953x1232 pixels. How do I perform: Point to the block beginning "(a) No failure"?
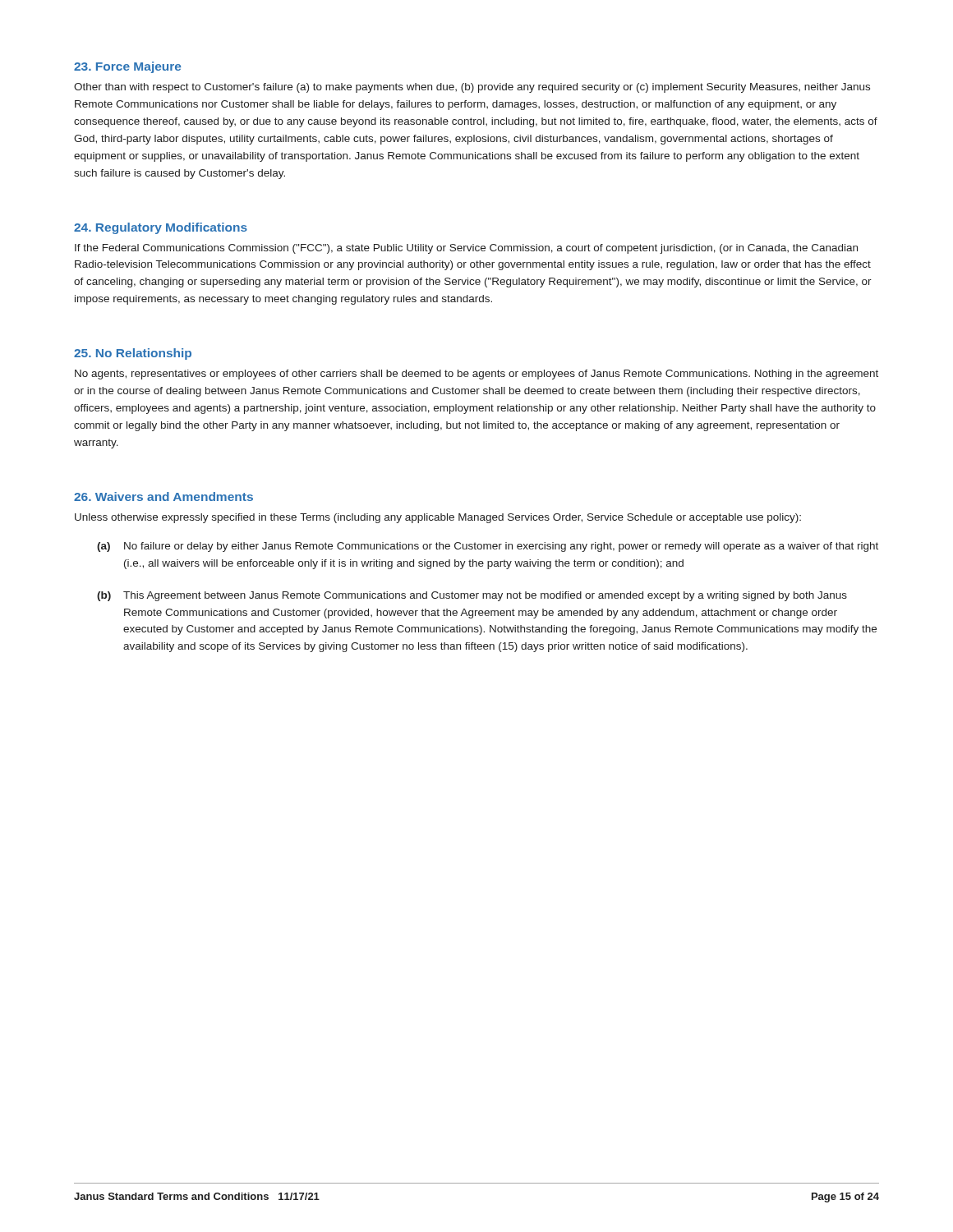[x=488, y=555]
